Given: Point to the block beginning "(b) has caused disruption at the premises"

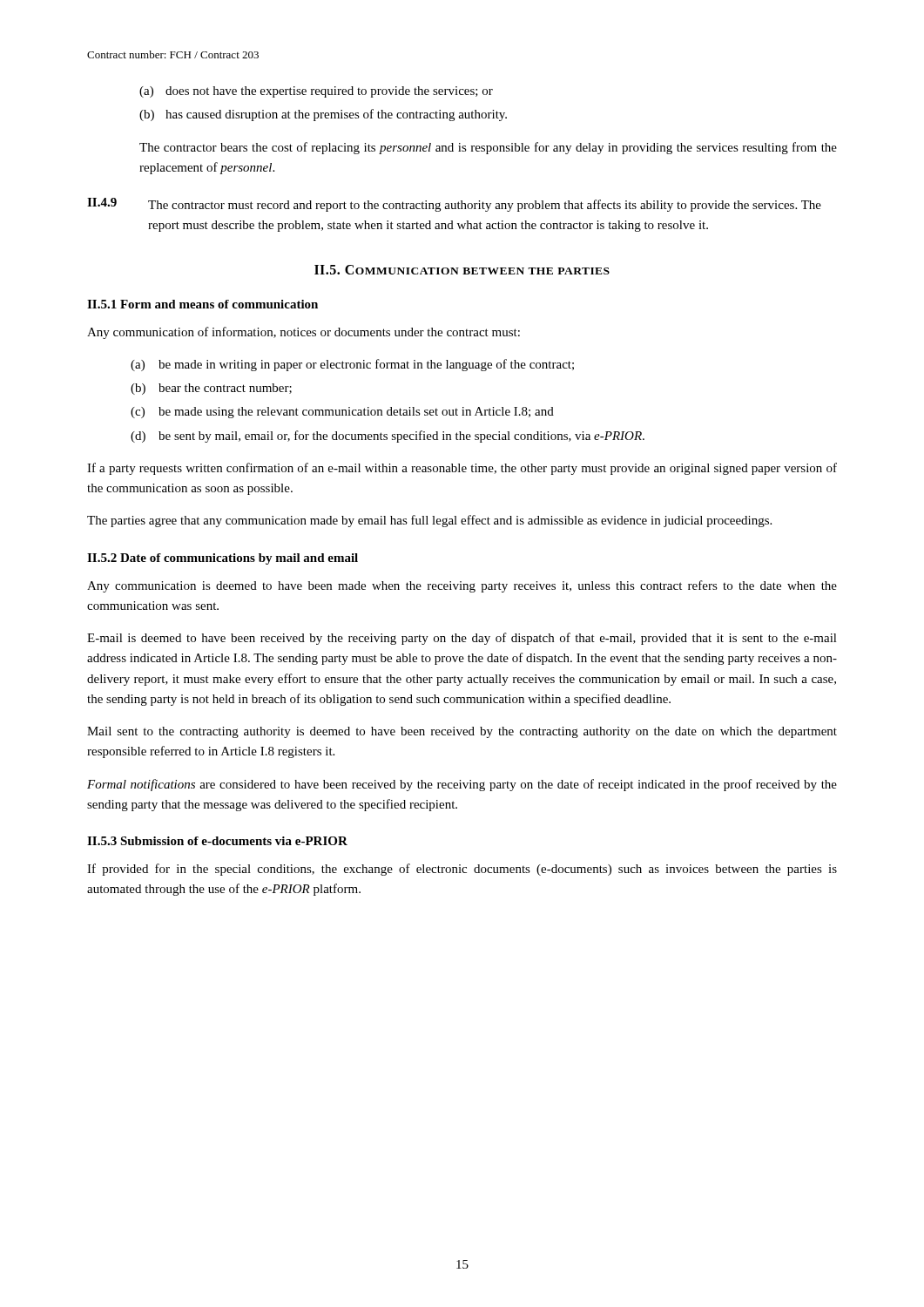Looking at the screenshot, I should [x=324, y=115].
